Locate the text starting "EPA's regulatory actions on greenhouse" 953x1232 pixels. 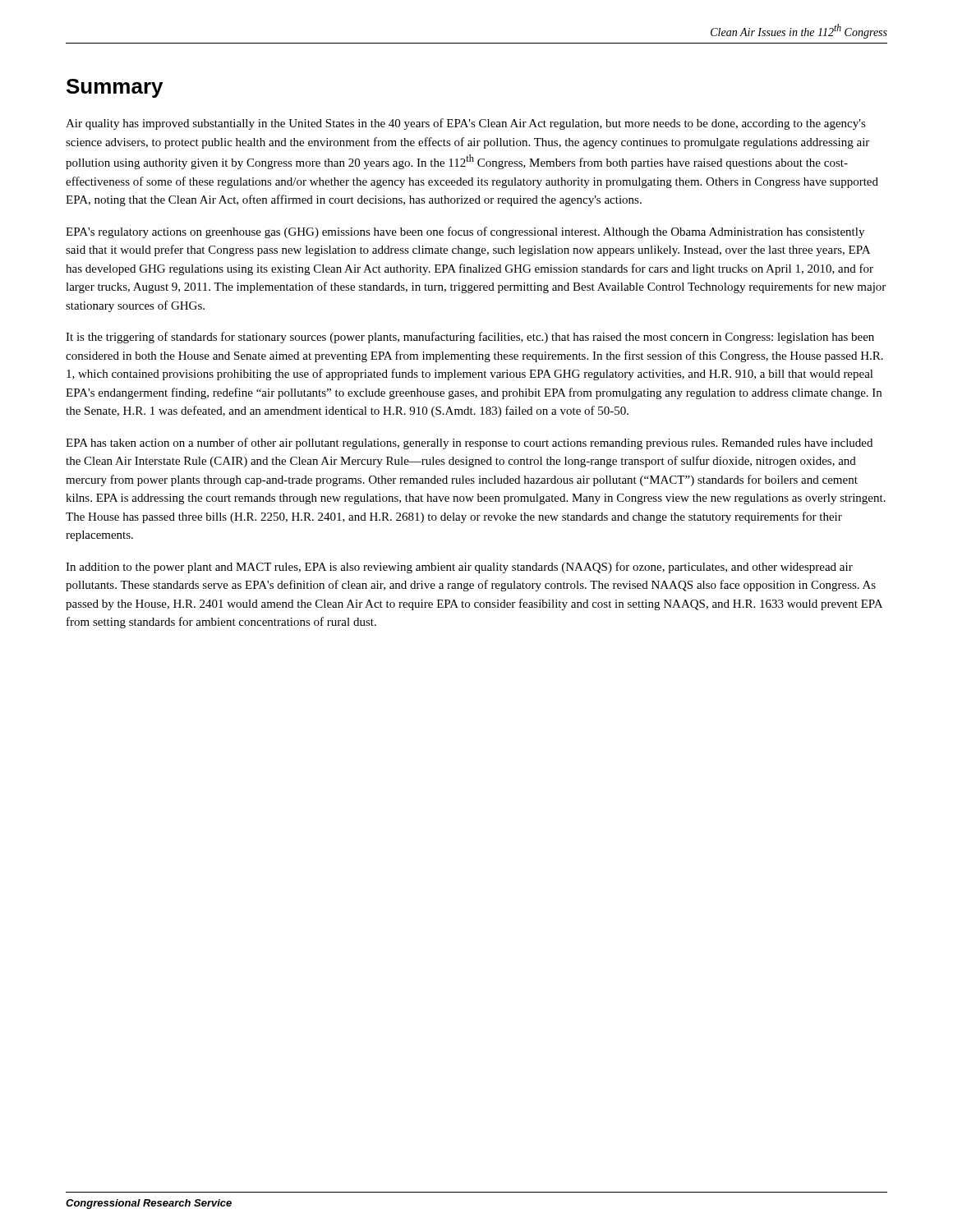476,268
